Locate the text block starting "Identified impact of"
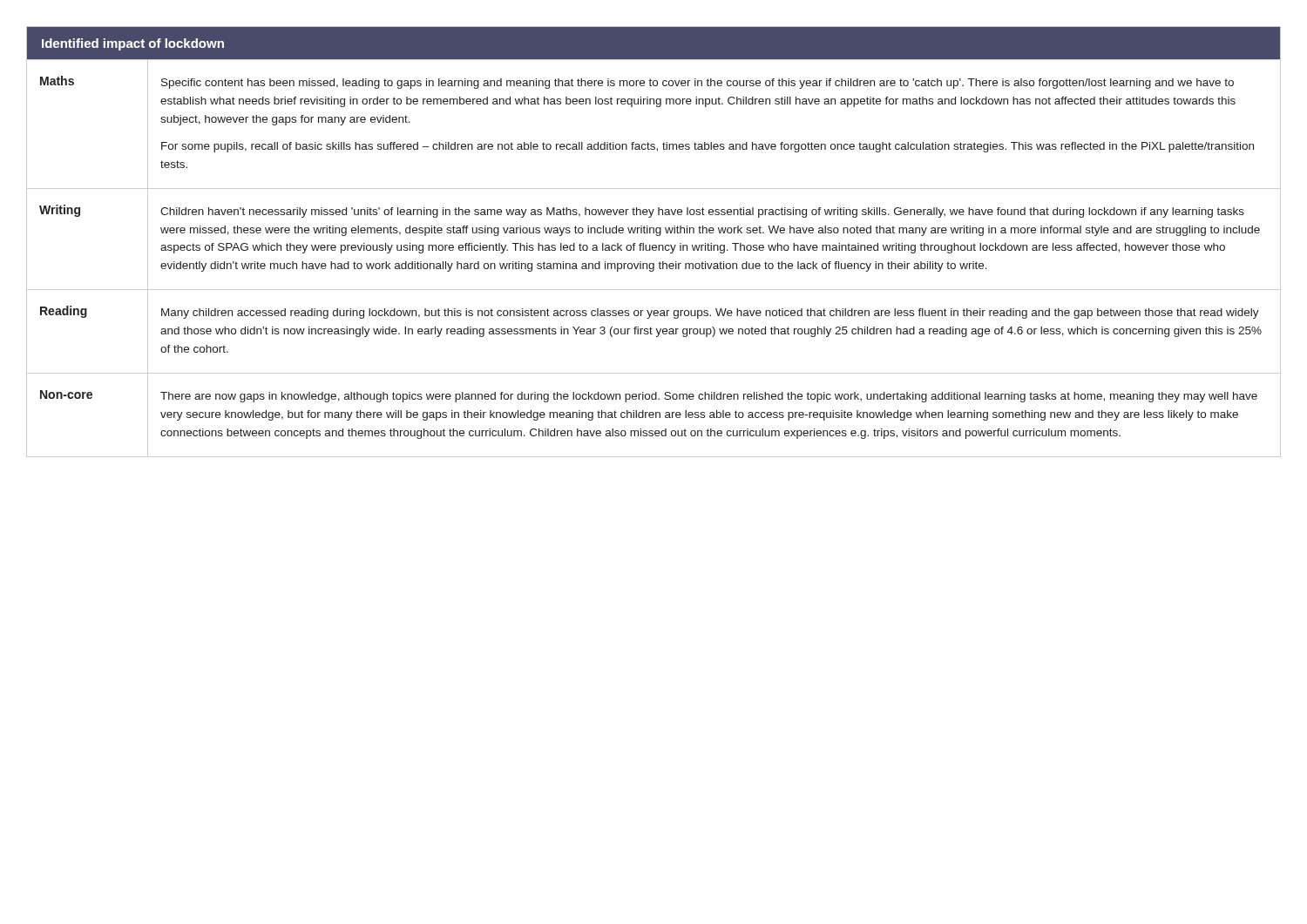The width and height of the screenshot is (1307, 924). point(133,43)
